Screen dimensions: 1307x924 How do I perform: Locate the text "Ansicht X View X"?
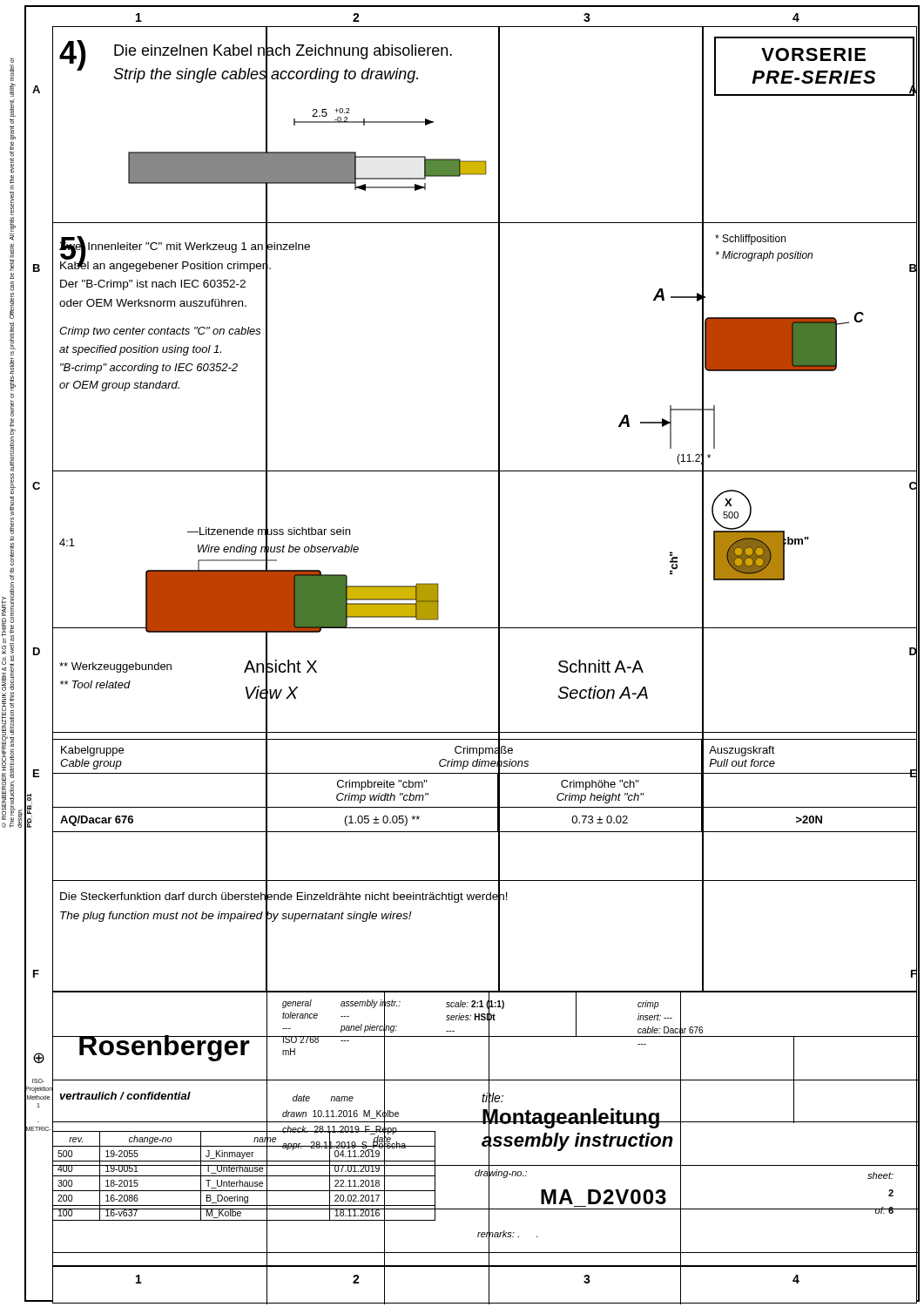coord(281,680)
